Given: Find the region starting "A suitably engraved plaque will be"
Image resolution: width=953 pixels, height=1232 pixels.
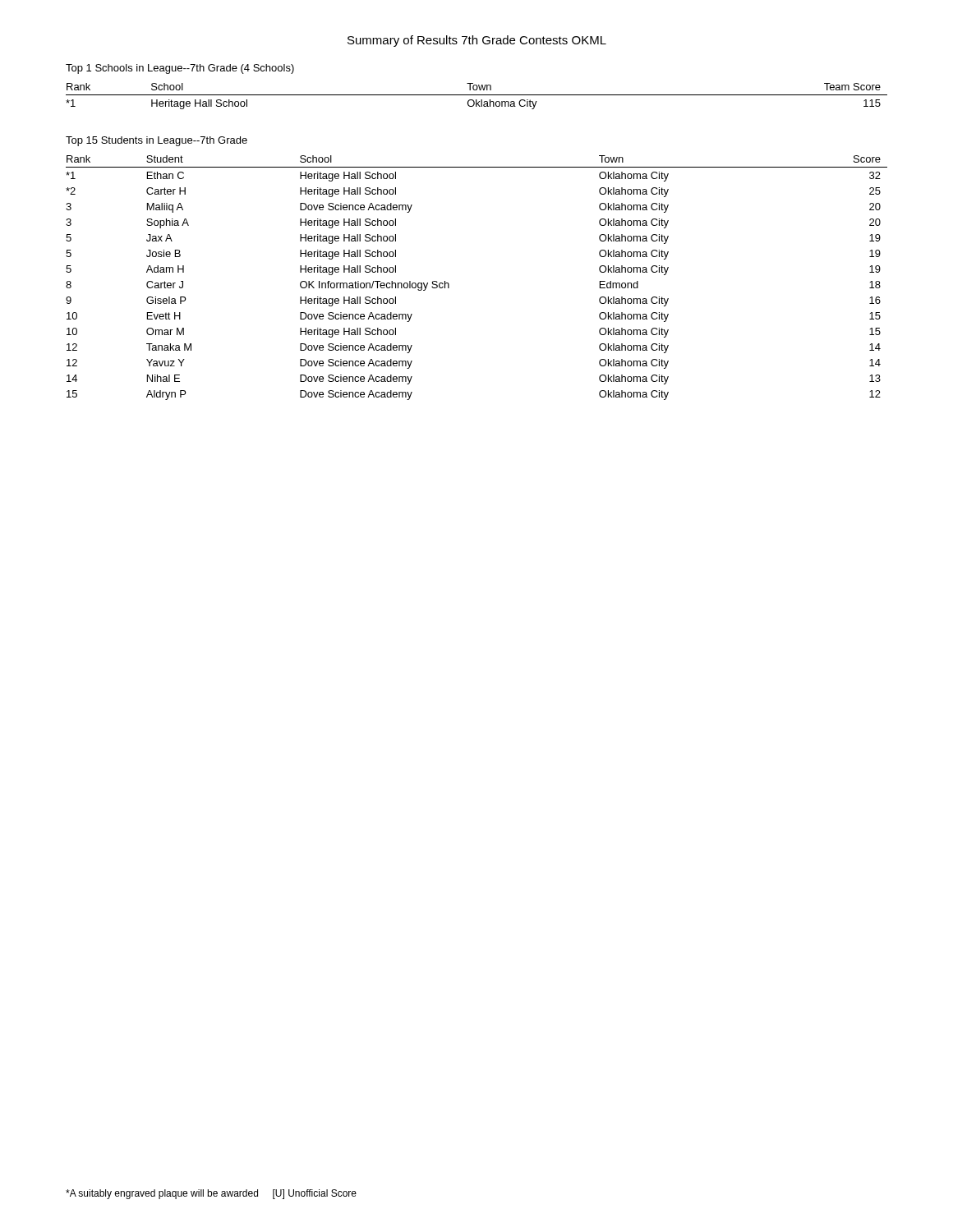Looking at the screenshot, I should point(211,1193).
